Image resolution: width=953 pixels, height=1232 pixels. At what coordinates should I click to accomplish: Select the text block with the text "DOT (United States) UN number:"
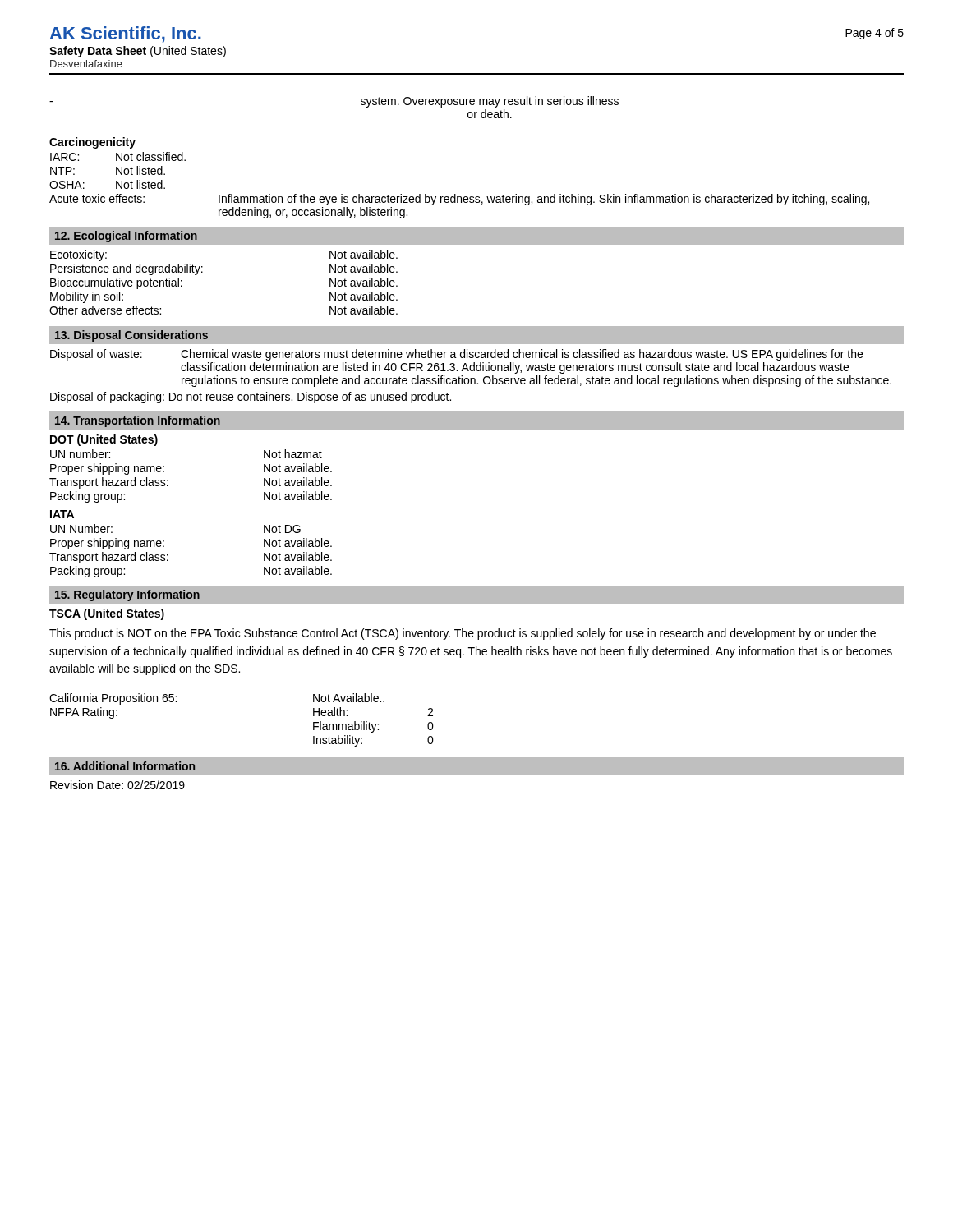[104, 440]
